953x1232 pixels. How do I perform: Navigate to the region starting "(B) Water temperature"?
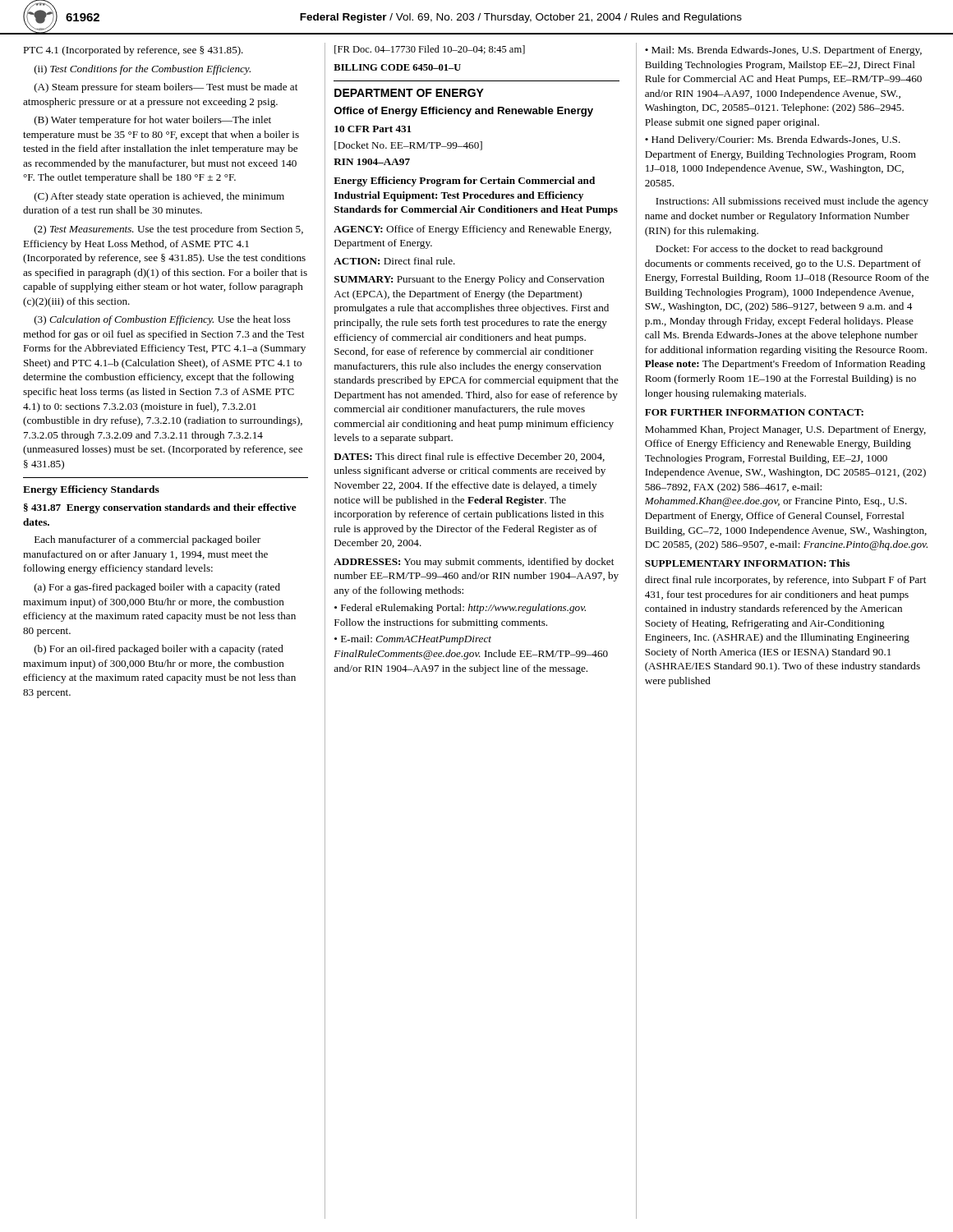(x=161, y=148)
